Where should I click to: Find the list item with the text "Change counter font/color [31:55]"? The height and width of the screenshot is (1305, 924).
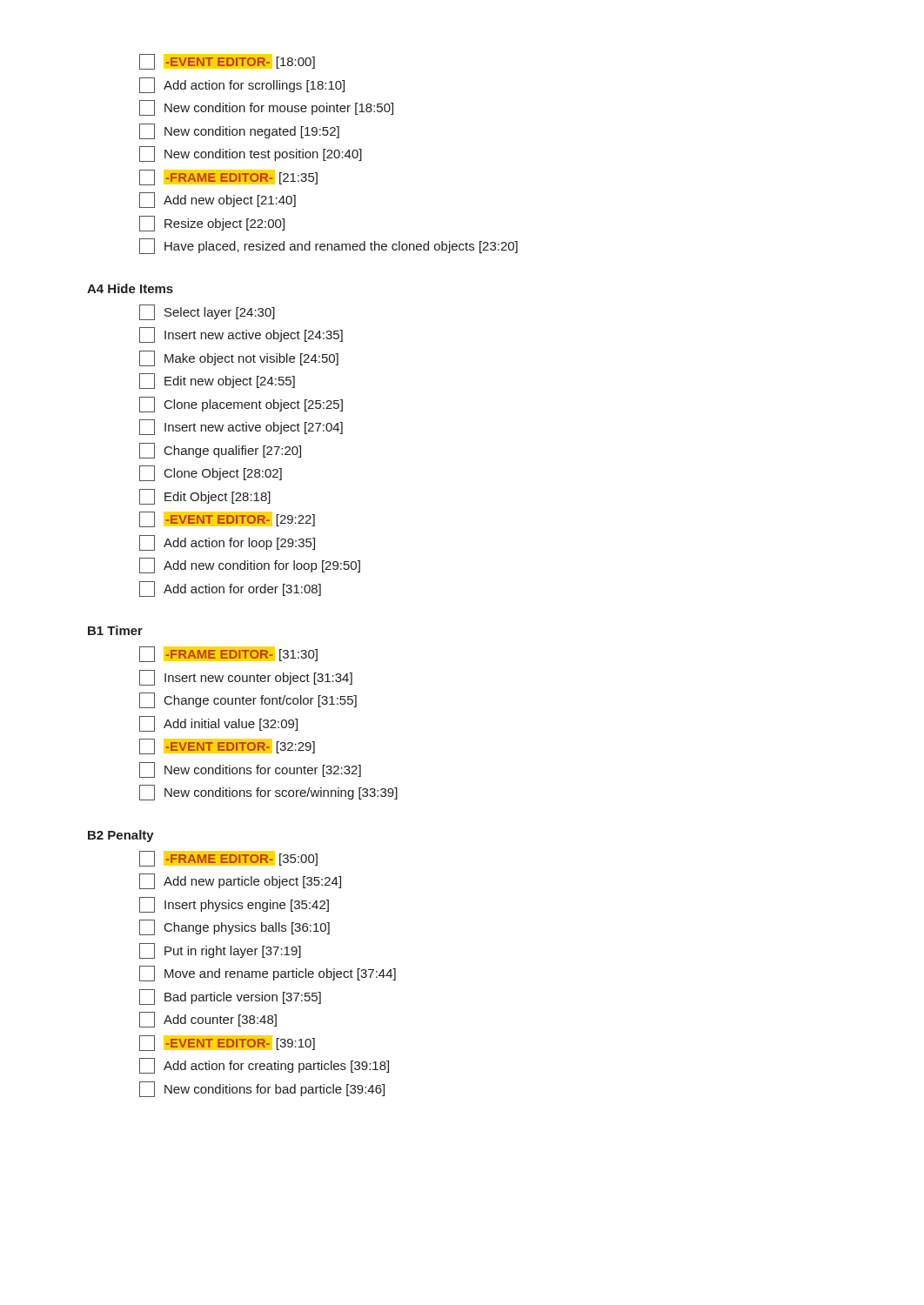248,700
